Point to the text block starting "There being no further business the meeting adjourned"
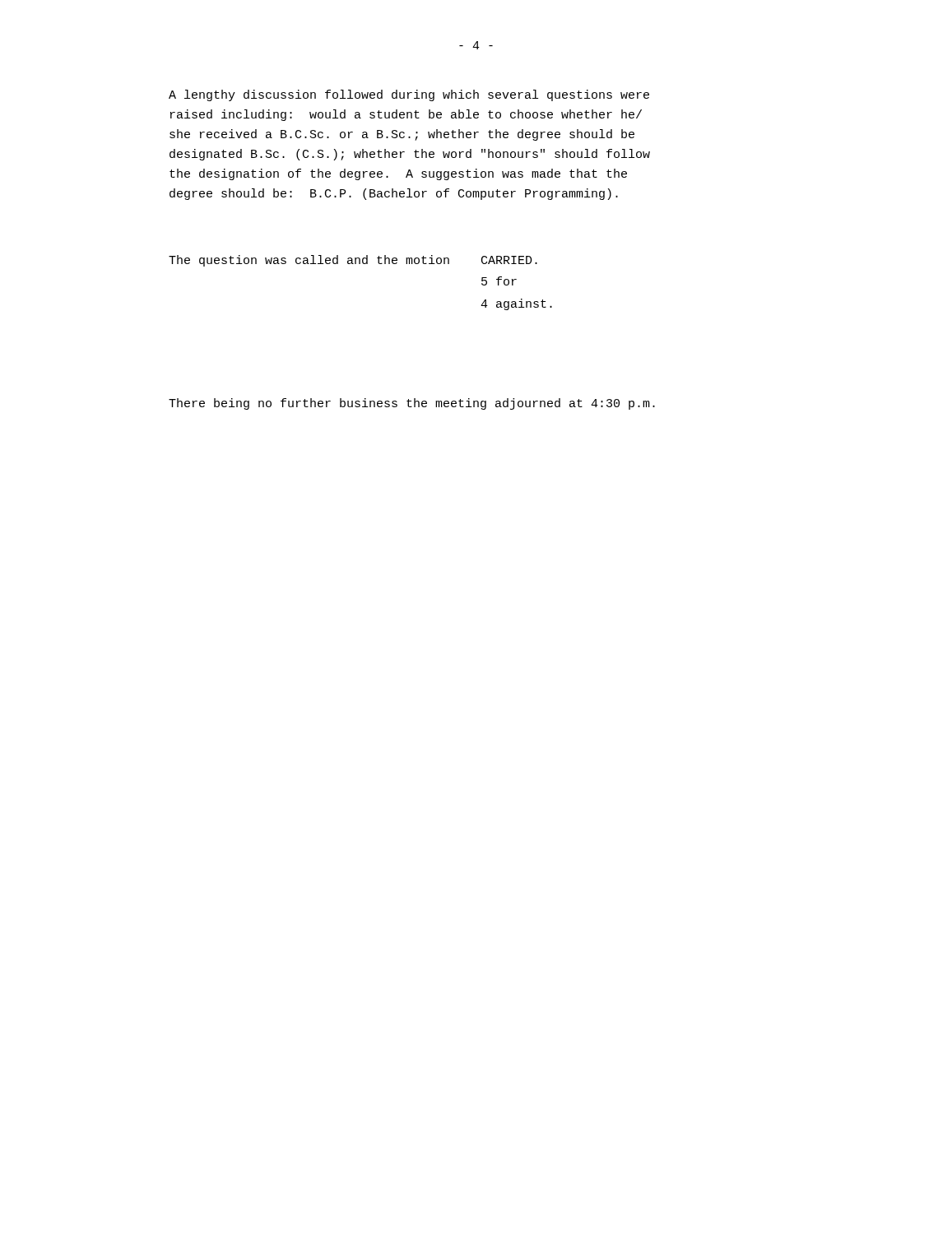 click(x=413, y=404)
